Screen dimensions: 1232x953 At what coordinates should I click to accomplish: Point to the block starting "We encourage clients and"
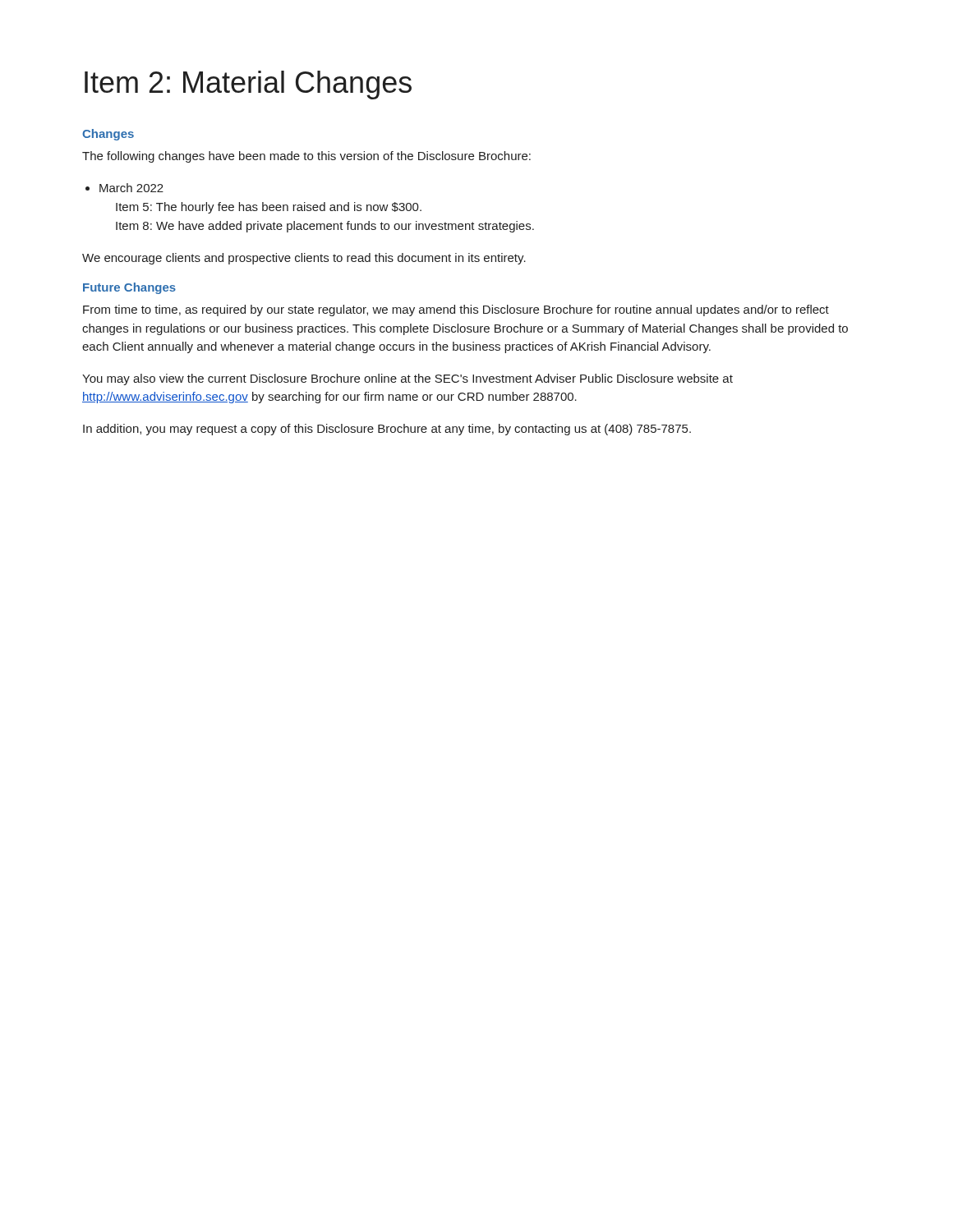pos(476,258)
